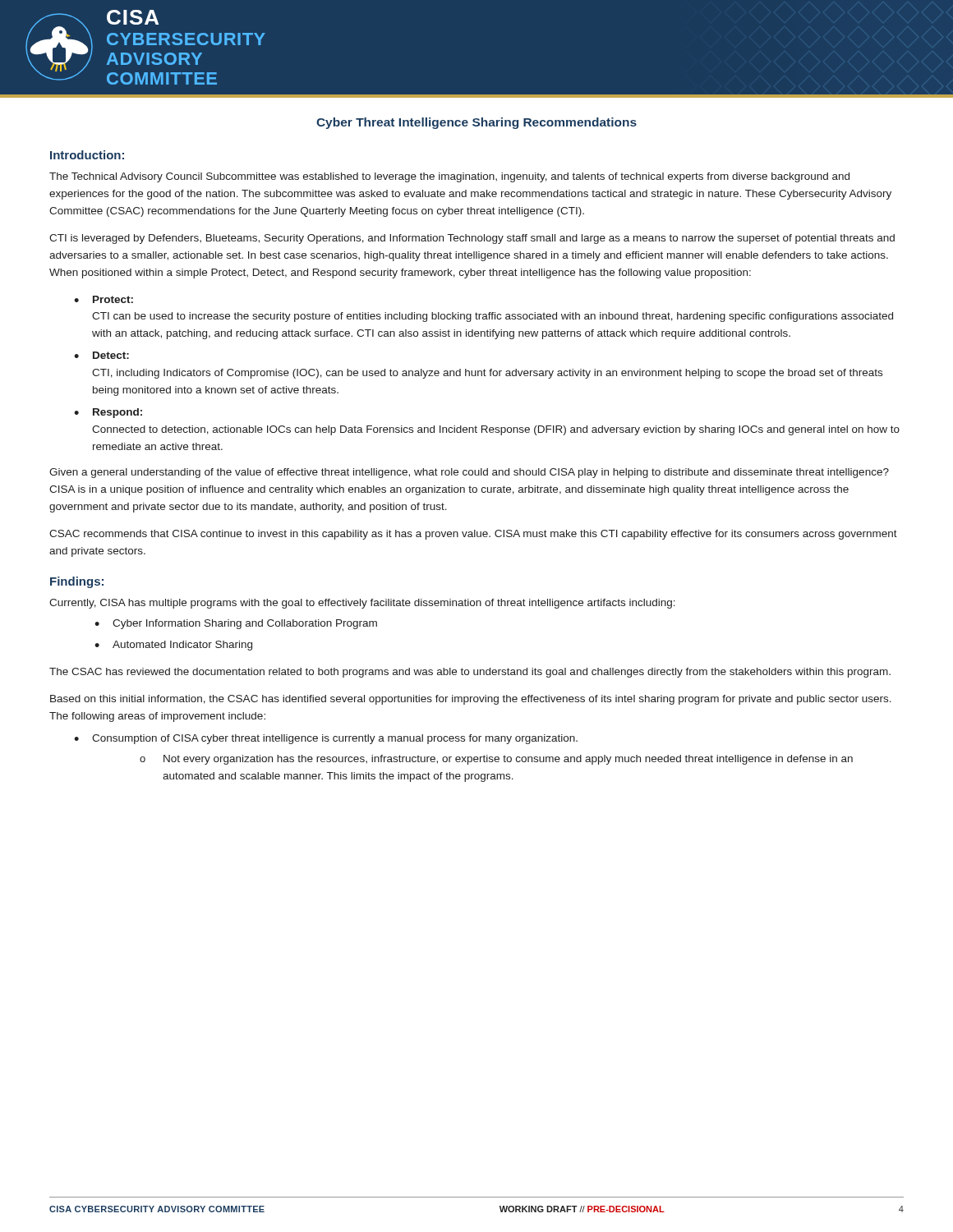Locate the text block that reads "CSAC recommends that CISA continue to invest"
The width and height of the screenshot is (953, 1232).
click(473, 542)
